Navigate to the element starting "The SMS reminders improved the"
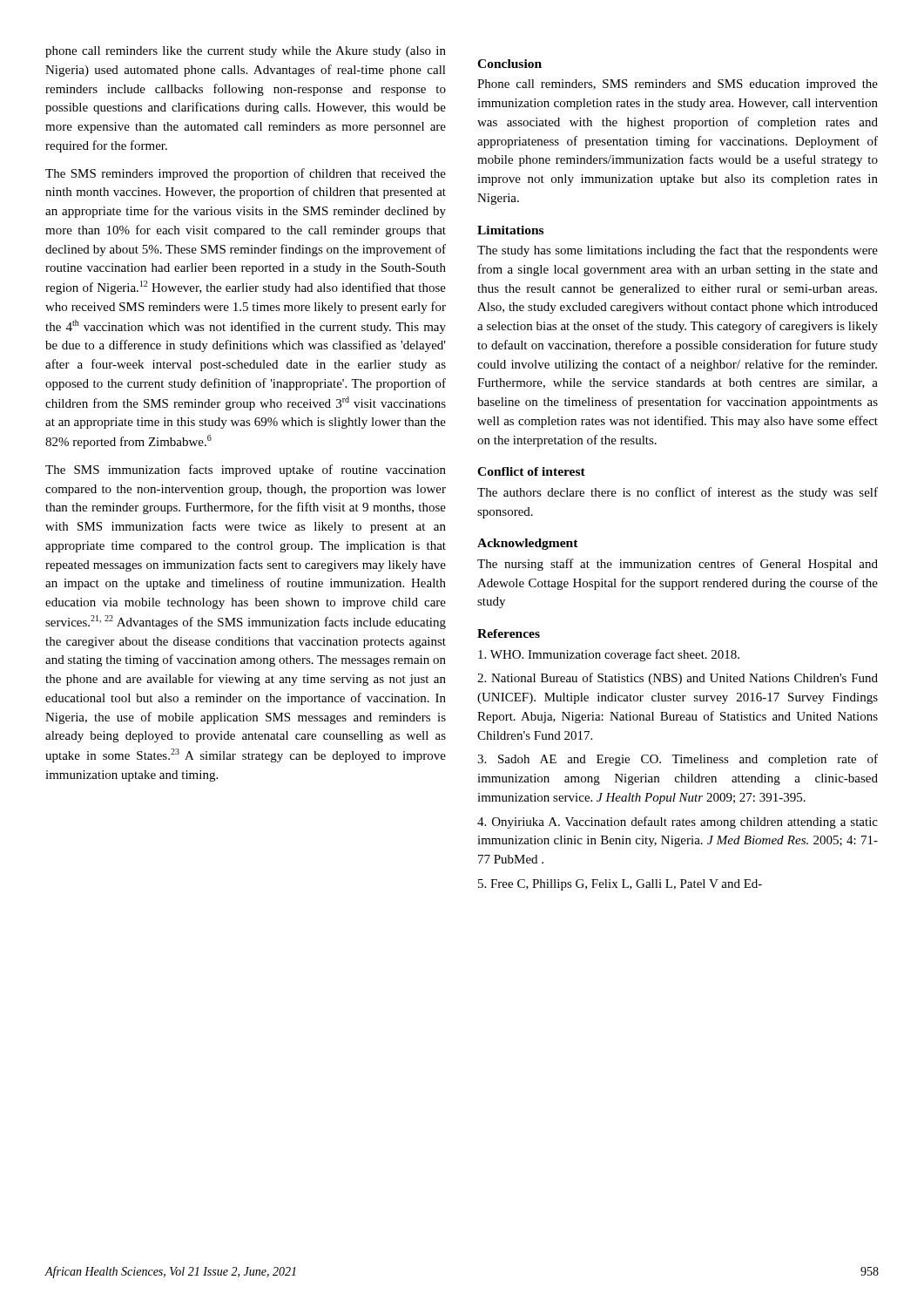This screenshot has height=1307, width=924. tap(246, 307)
